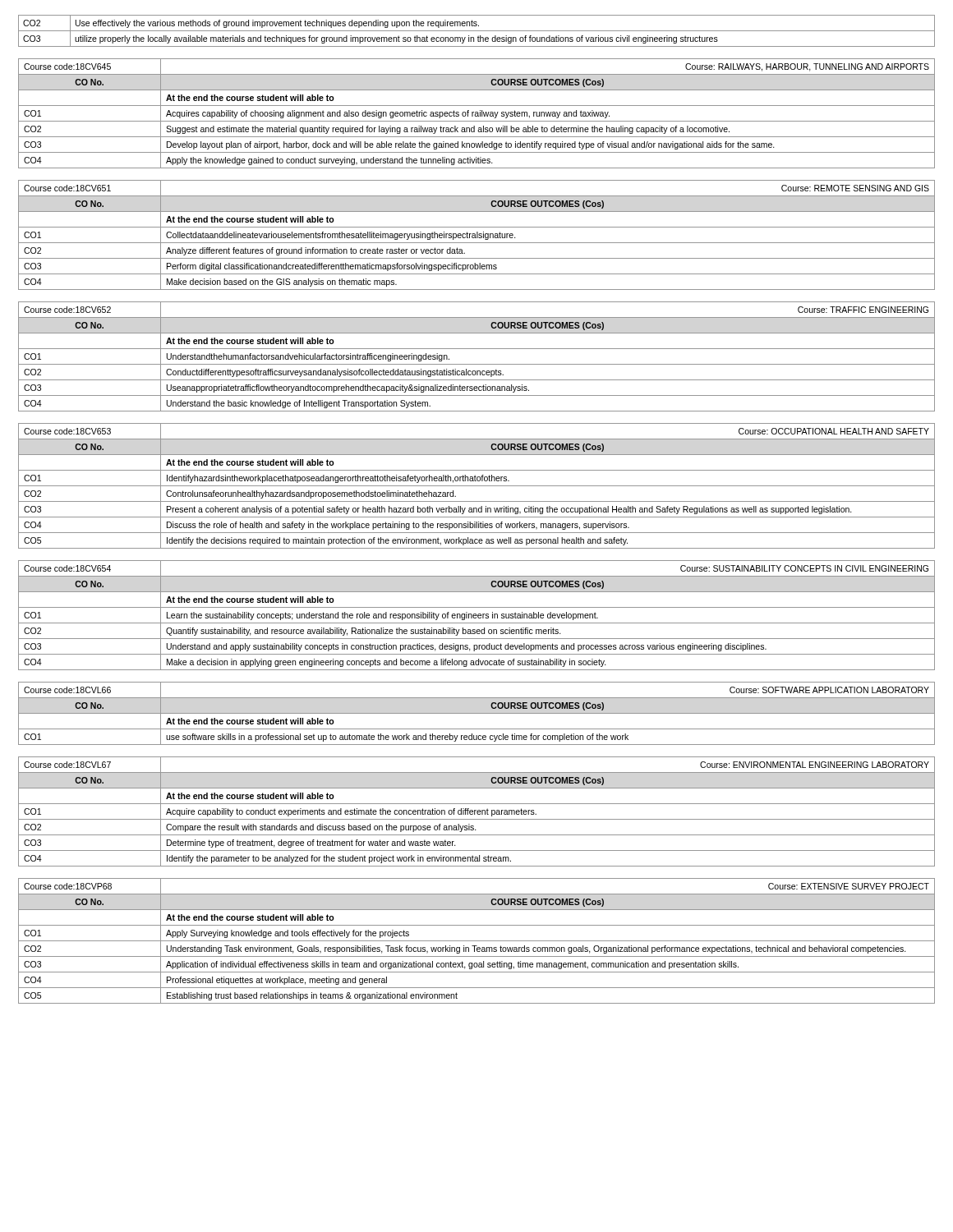Viewport: 953px width, 1232px height.
Task: Locate the table with the text "Course code:18CV653"
Action: tap(476, 486)
